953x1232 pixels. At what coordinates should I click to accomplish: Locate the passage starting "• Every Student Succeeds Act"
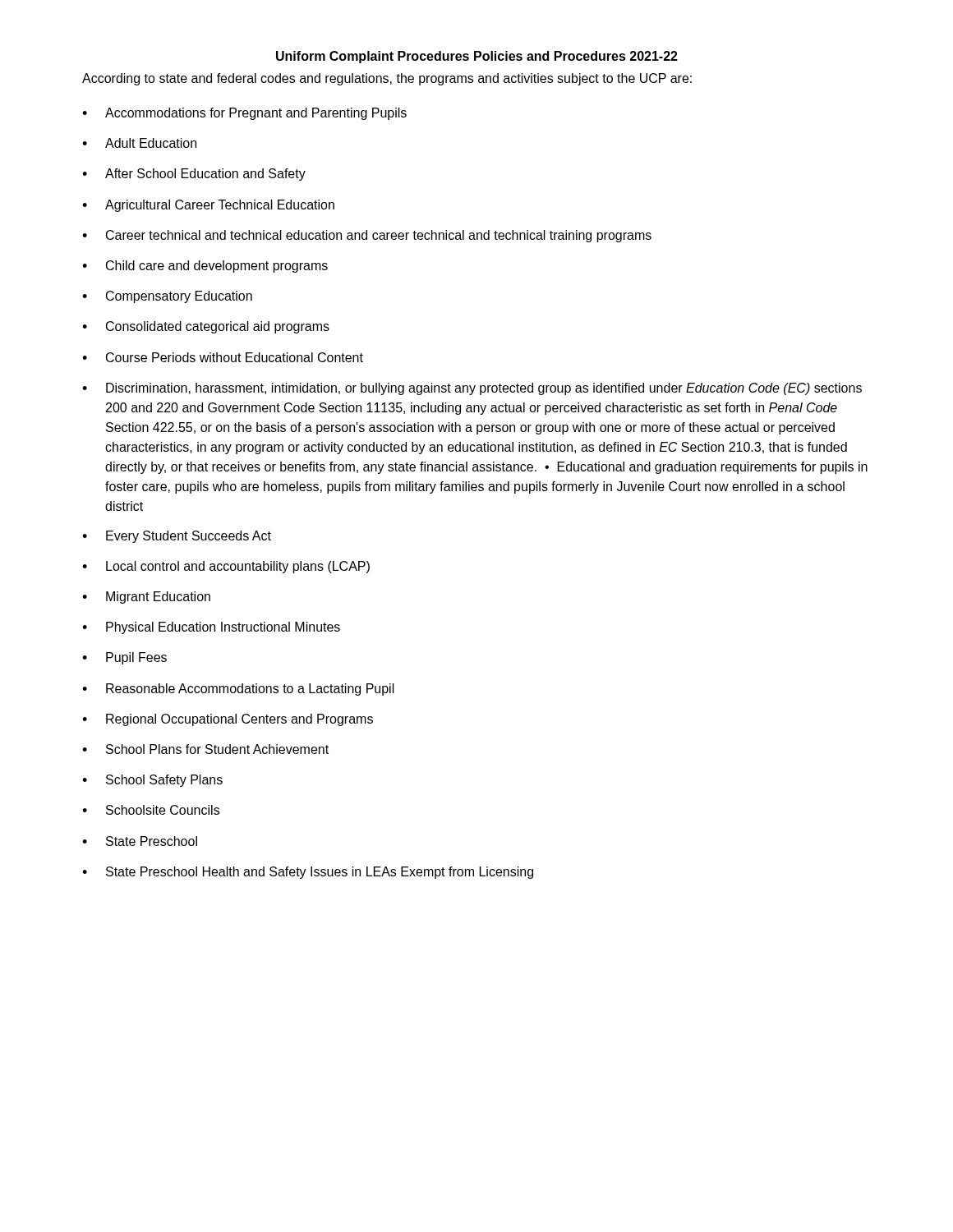pyautogui.click(x=177, y=537)
